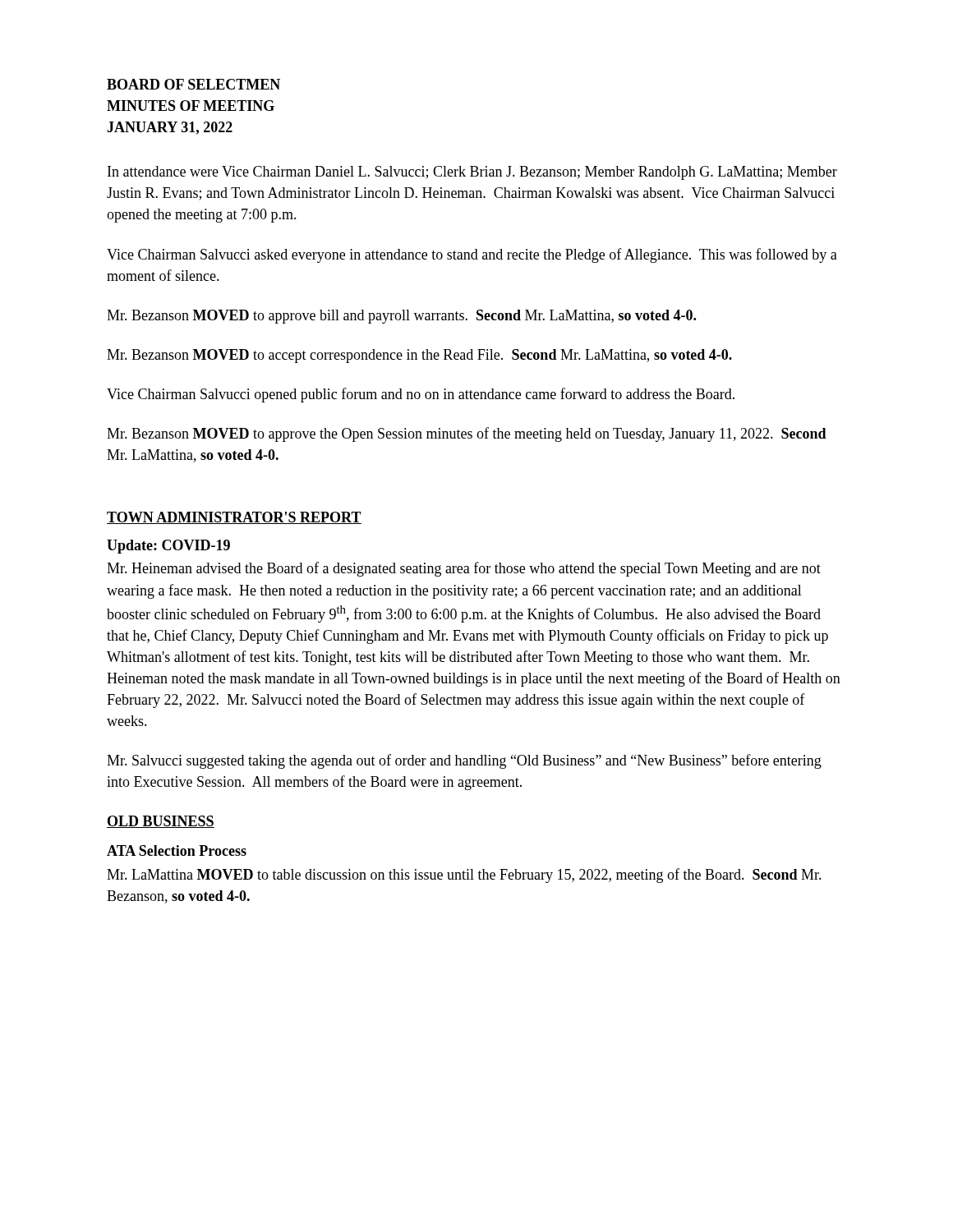Click where it says "Update: COVID-19"

click(169, 546)
